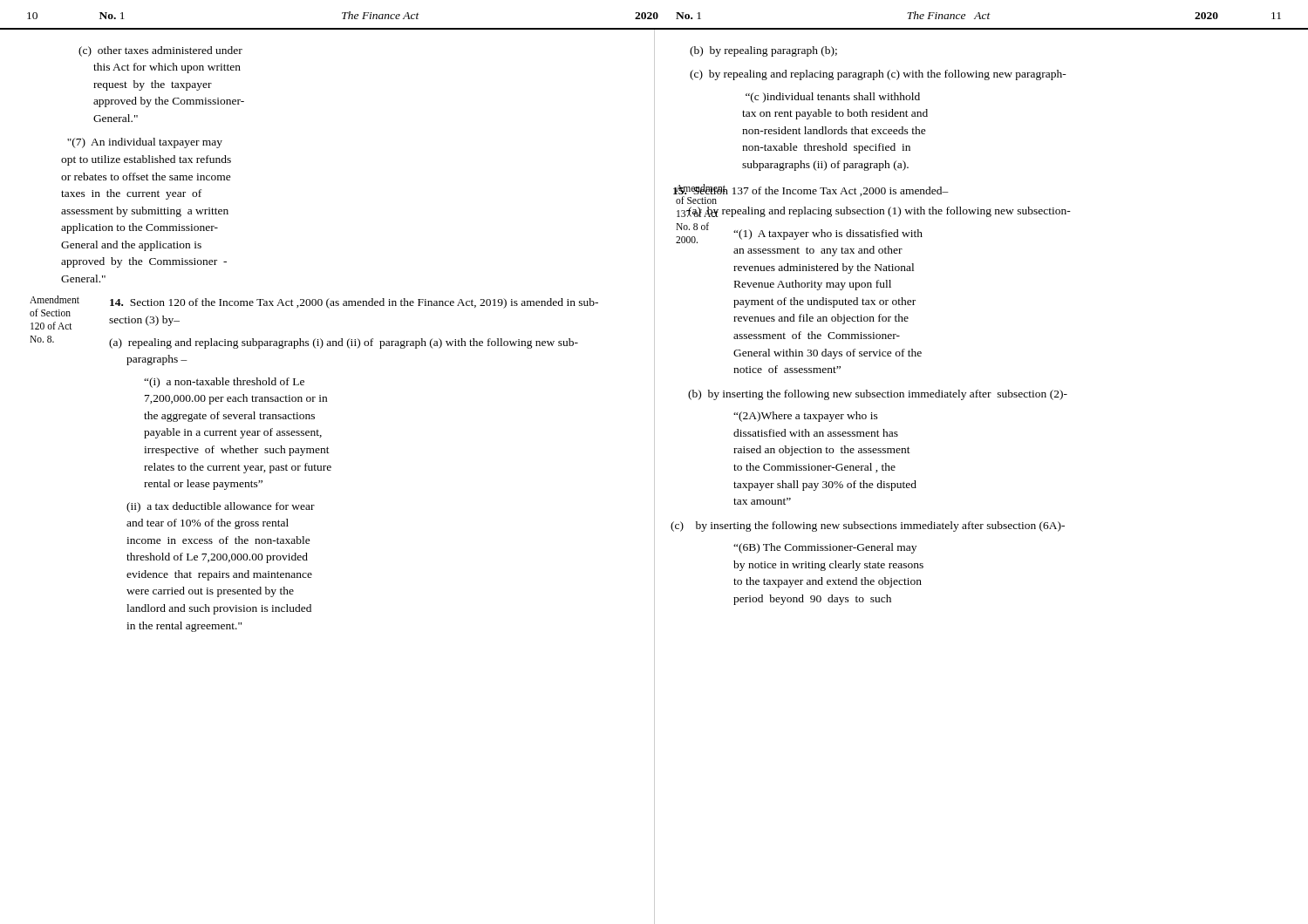Click on the list item that says "(b) by inserting"

pos(878,393)
